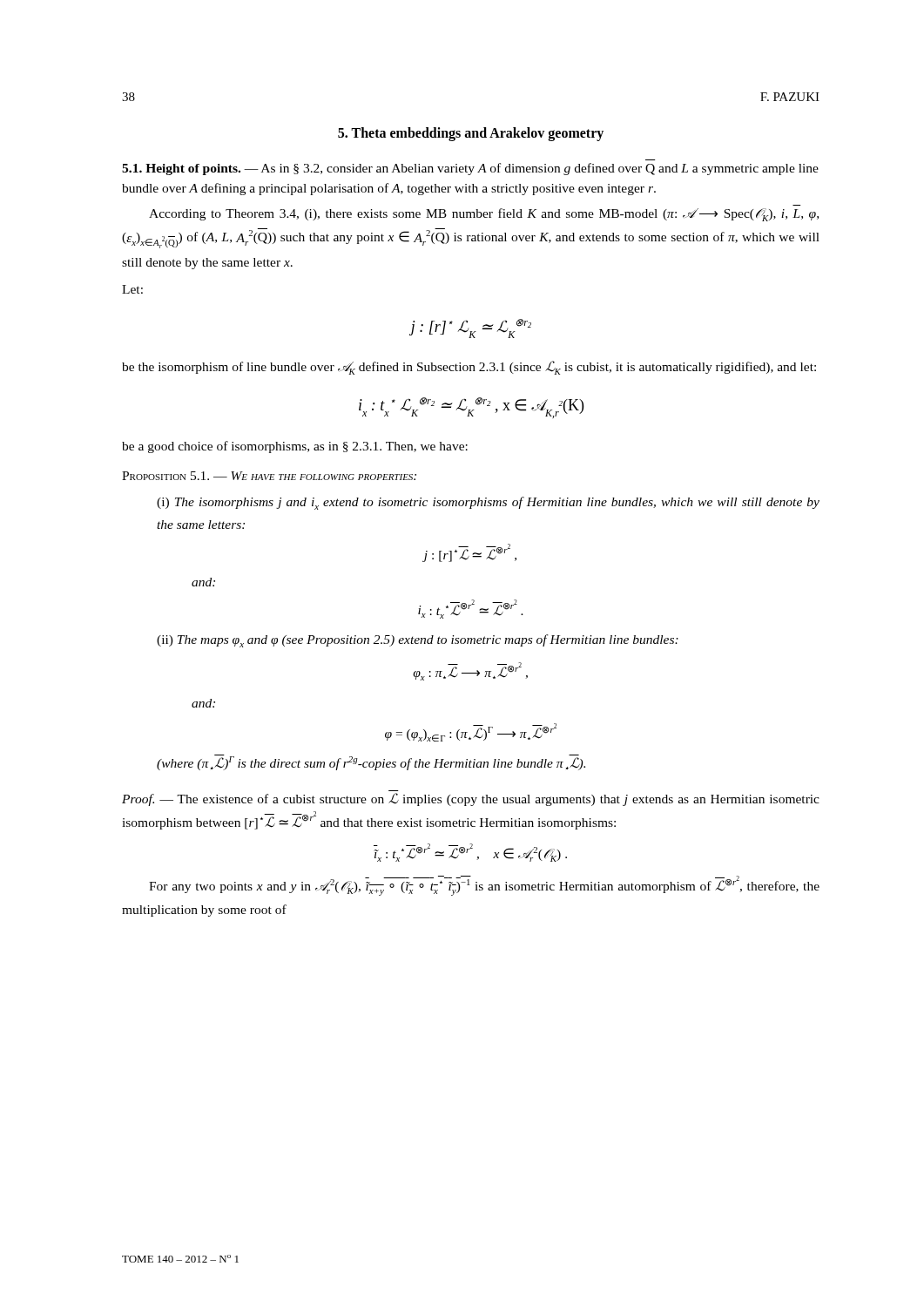Image resolution: width=924 pixels, height=1307 pixels.
Task: Find the list item with the text "(where (π⋆ℒ)Γ is the direct sum"
Action: (x=372, y=764)
